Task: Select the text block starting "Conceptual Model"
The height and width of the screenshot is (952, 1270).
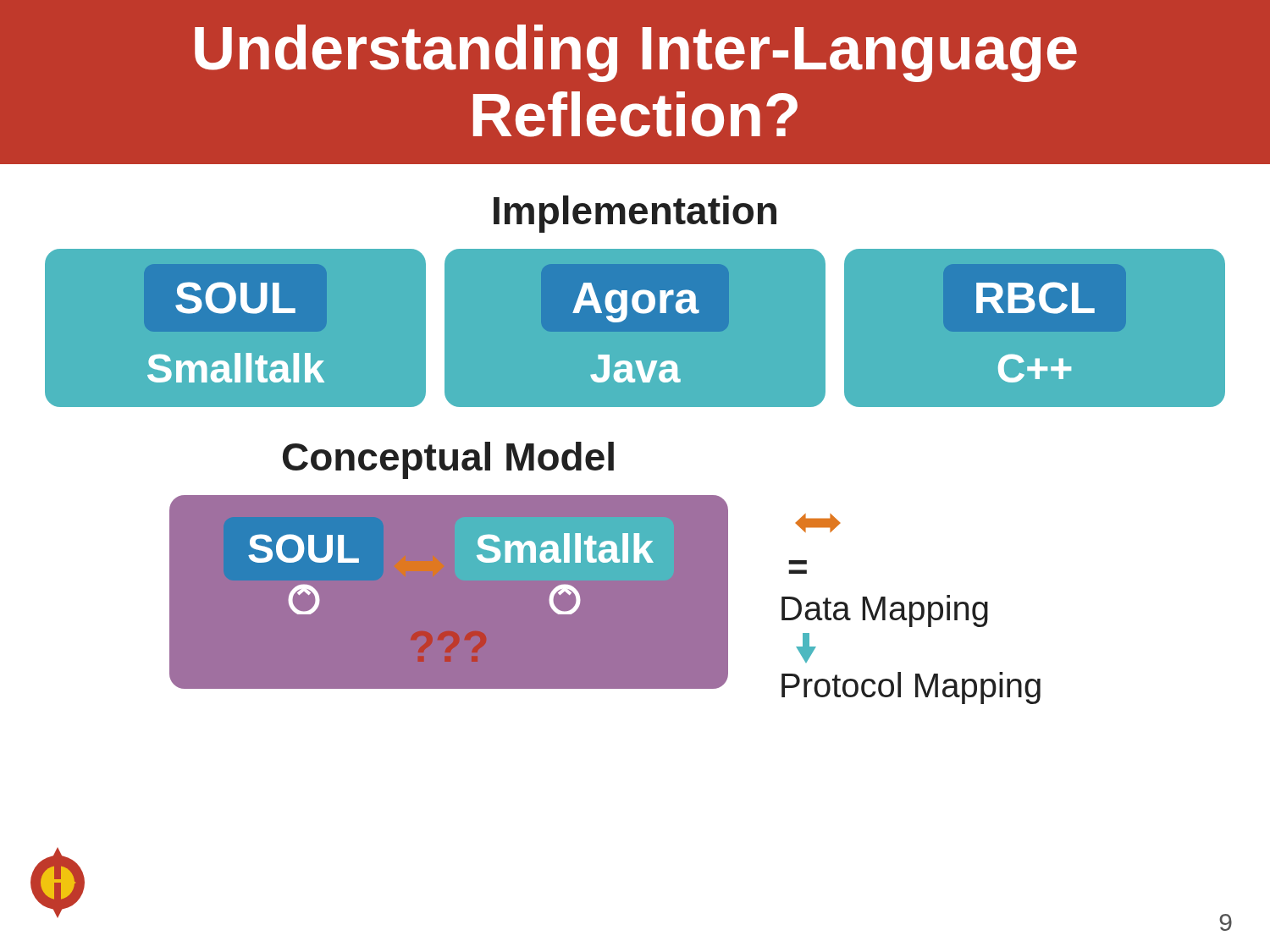Action: tap(449, 457)
